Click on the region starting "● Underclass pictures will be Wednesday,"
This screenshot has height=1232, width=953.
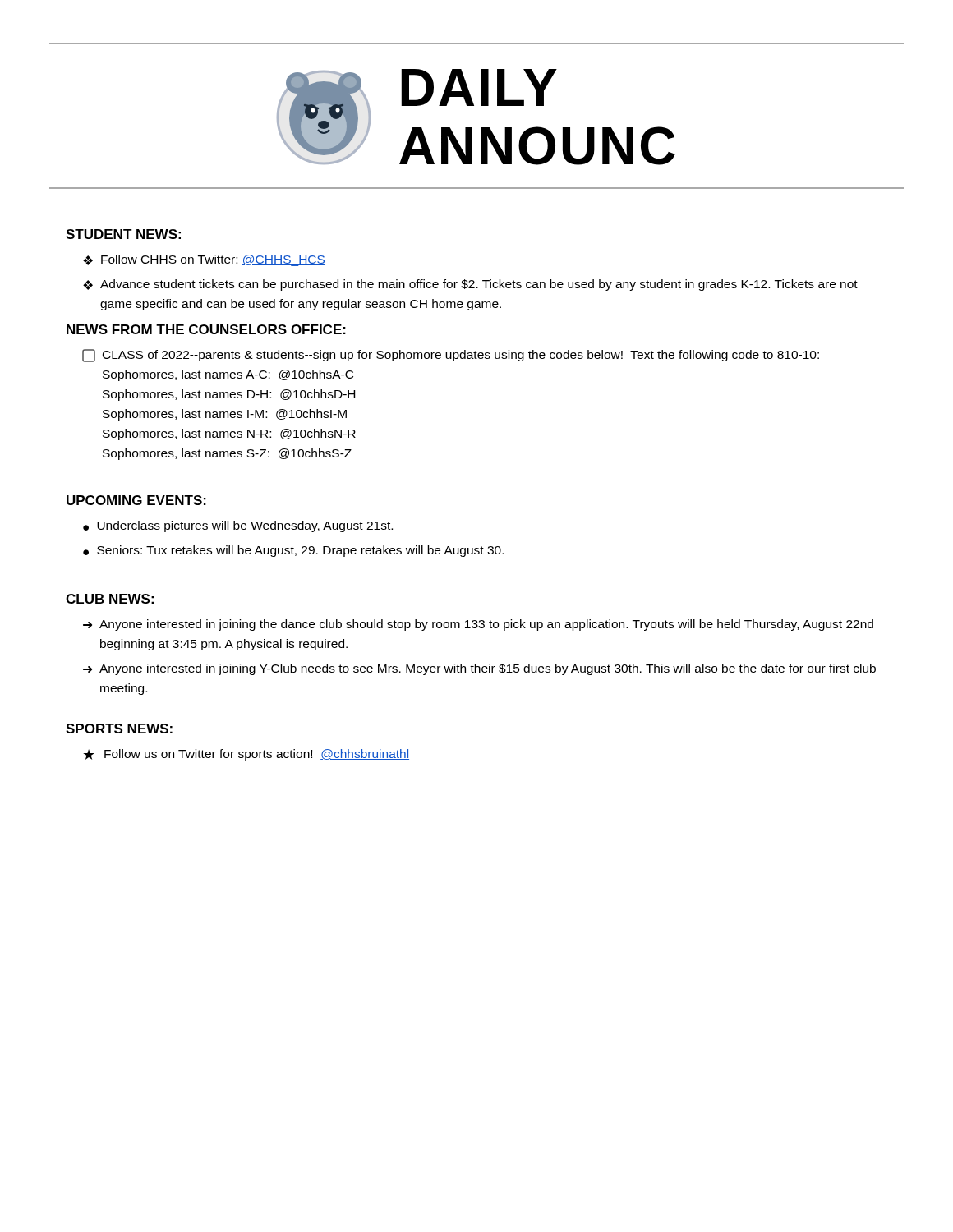coord(238,526)
